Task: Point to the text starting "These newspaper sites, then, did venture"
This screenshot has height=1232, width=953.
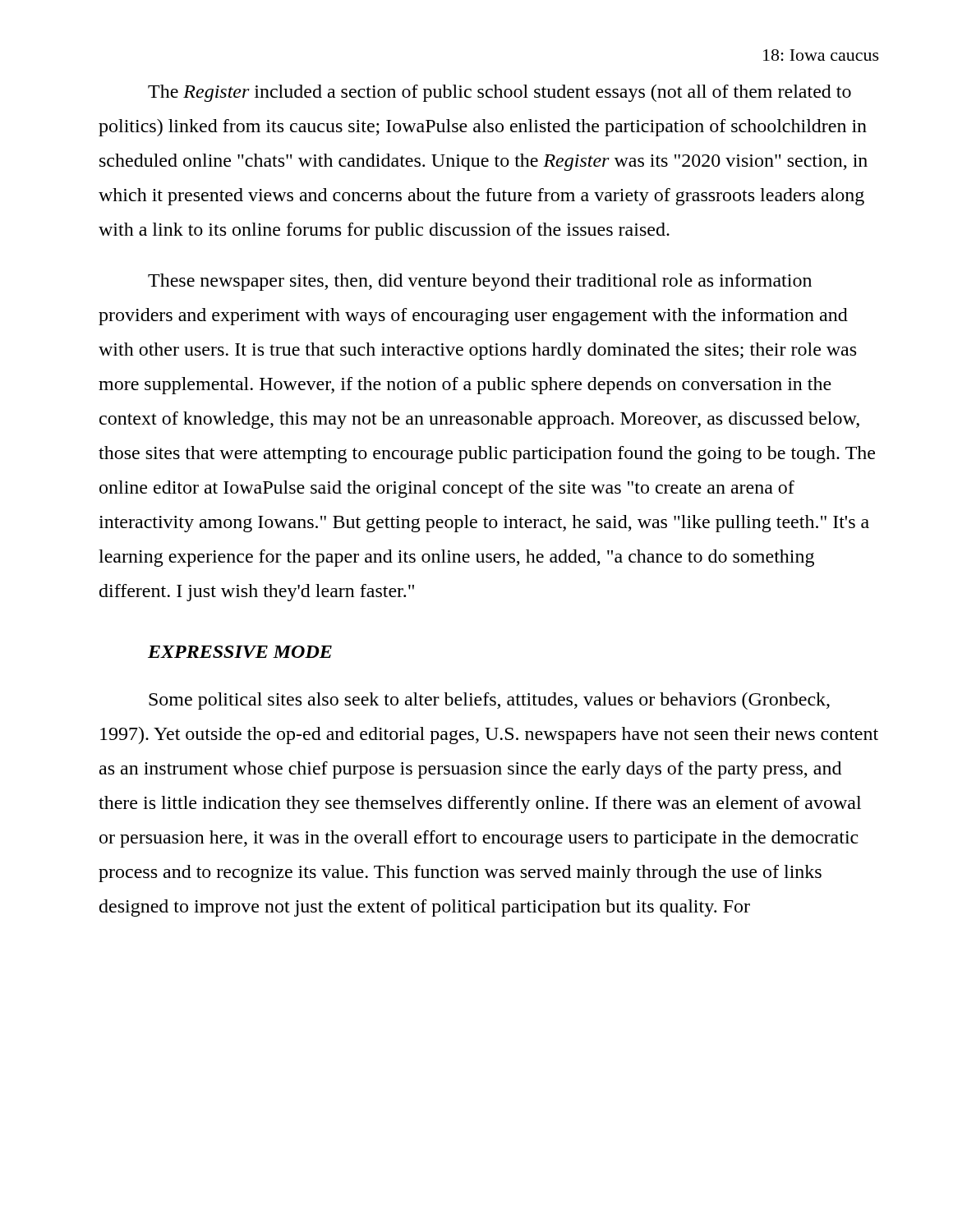Action: (x=489, y=435)
